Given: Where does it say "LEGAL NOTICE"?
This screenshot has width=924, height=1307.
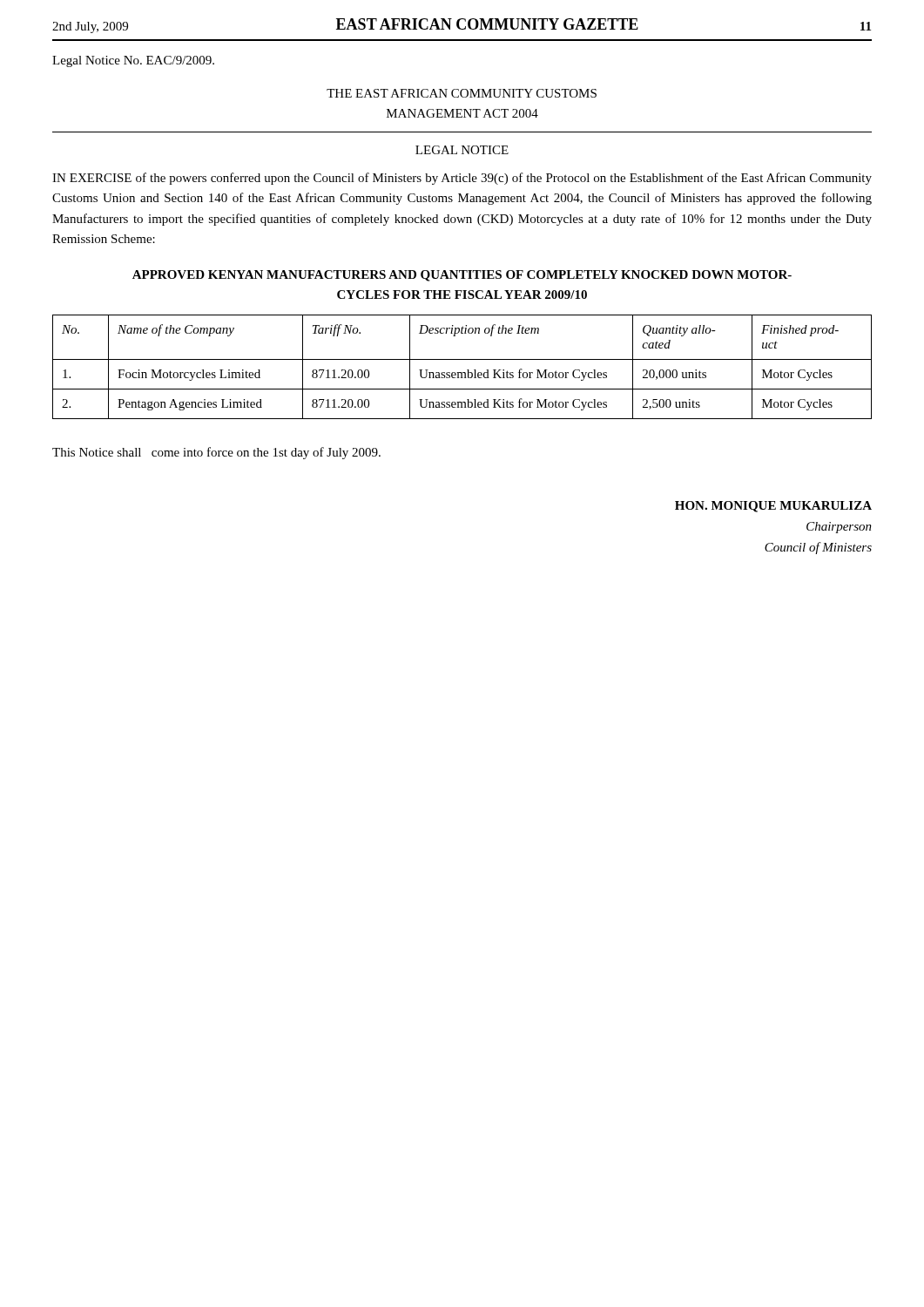Looking at the screenshot, I should pyautogui.click(x=462, y=150).
